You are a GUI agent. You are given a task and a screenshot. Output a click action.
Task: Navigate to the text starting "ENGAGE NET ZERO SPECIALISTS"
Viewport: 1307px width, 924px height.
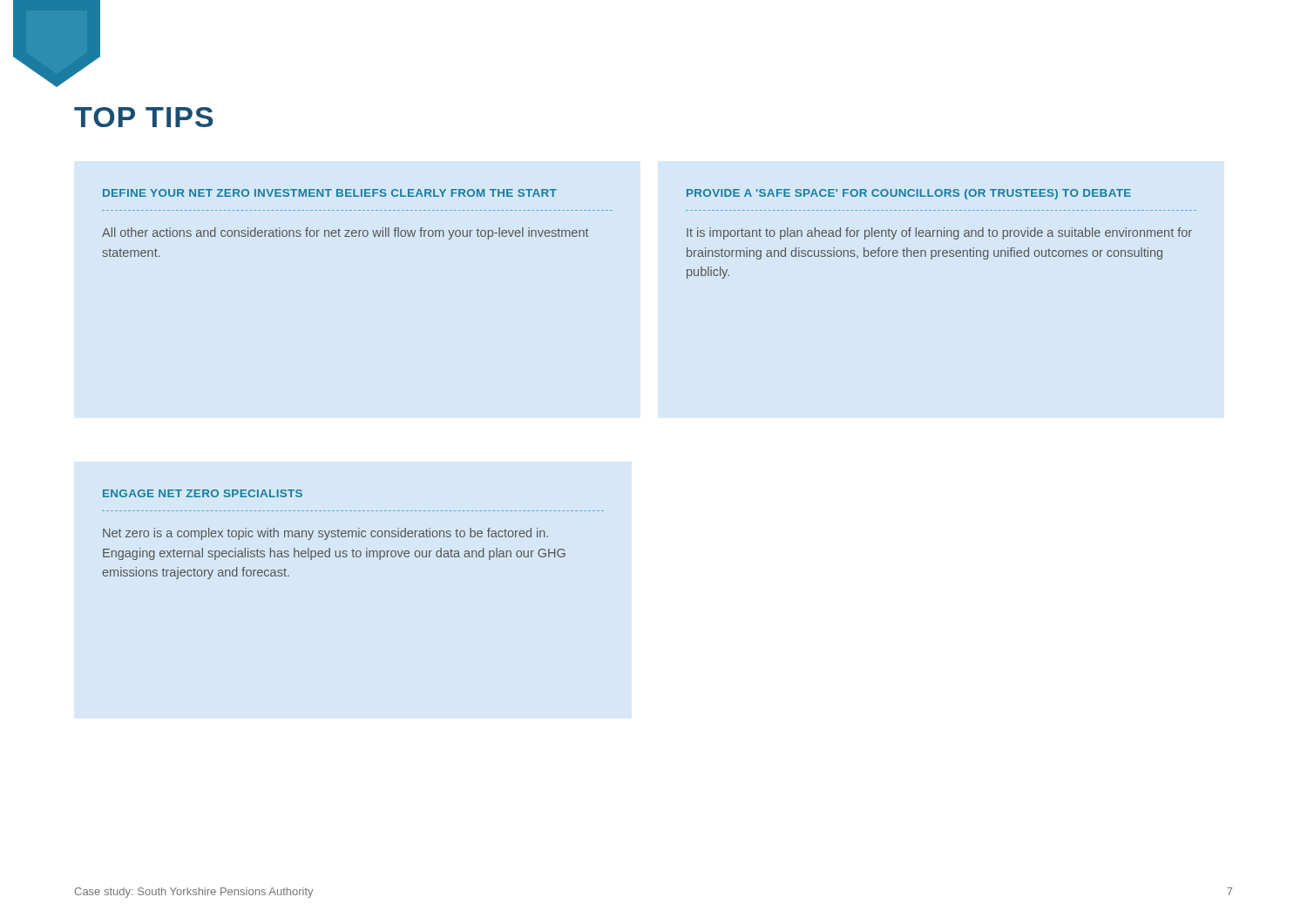pos(353,534)
